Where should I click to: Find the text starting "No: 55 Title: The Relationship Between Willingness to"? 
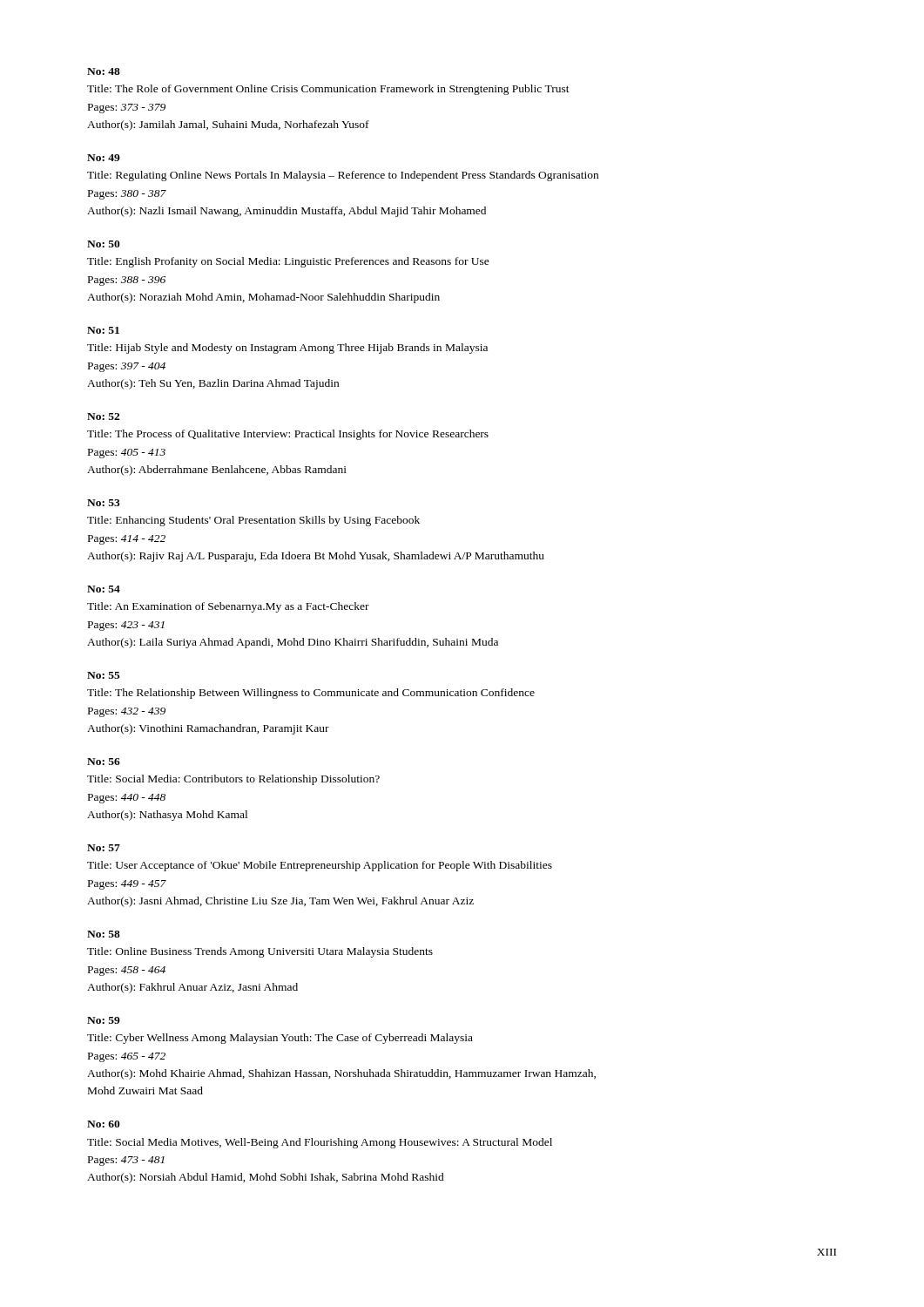(x=462, y=702)
